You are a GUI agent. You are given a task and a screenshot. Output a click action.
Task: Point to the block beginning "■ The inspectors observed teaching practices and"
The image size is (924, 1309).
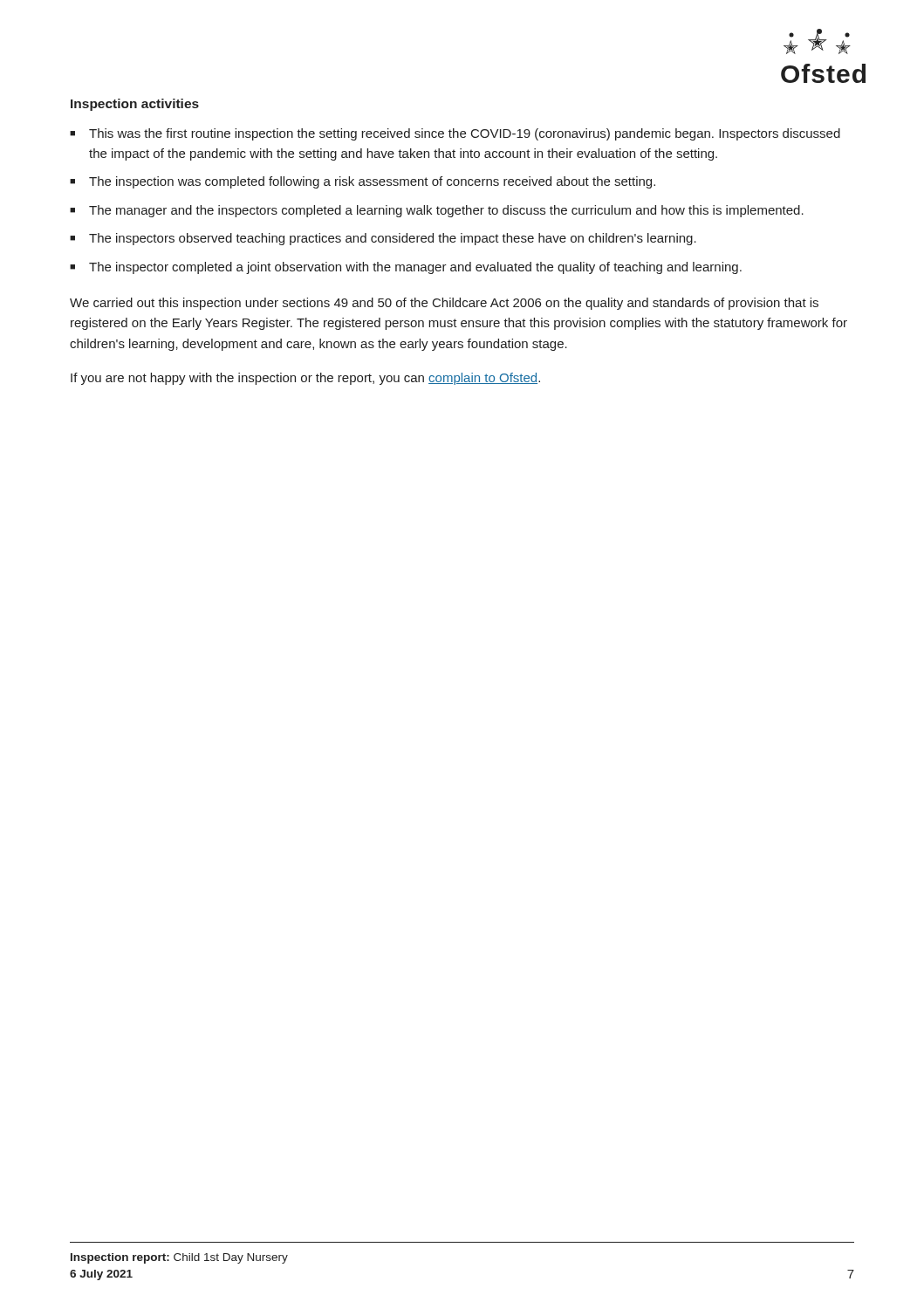(x=462, y=238)
